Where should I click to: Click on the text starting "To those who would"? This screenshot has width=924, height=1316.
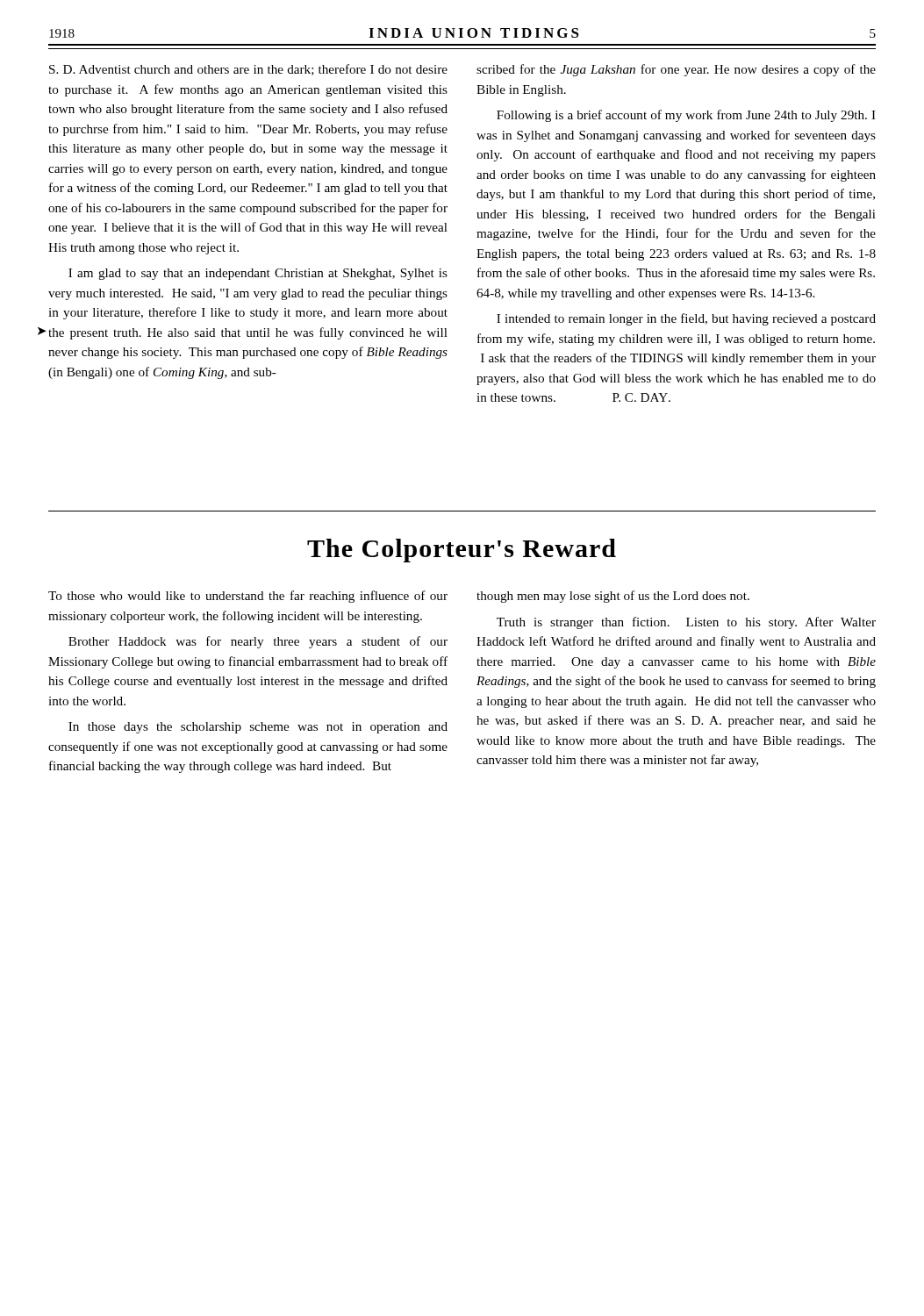coord(248,681)
